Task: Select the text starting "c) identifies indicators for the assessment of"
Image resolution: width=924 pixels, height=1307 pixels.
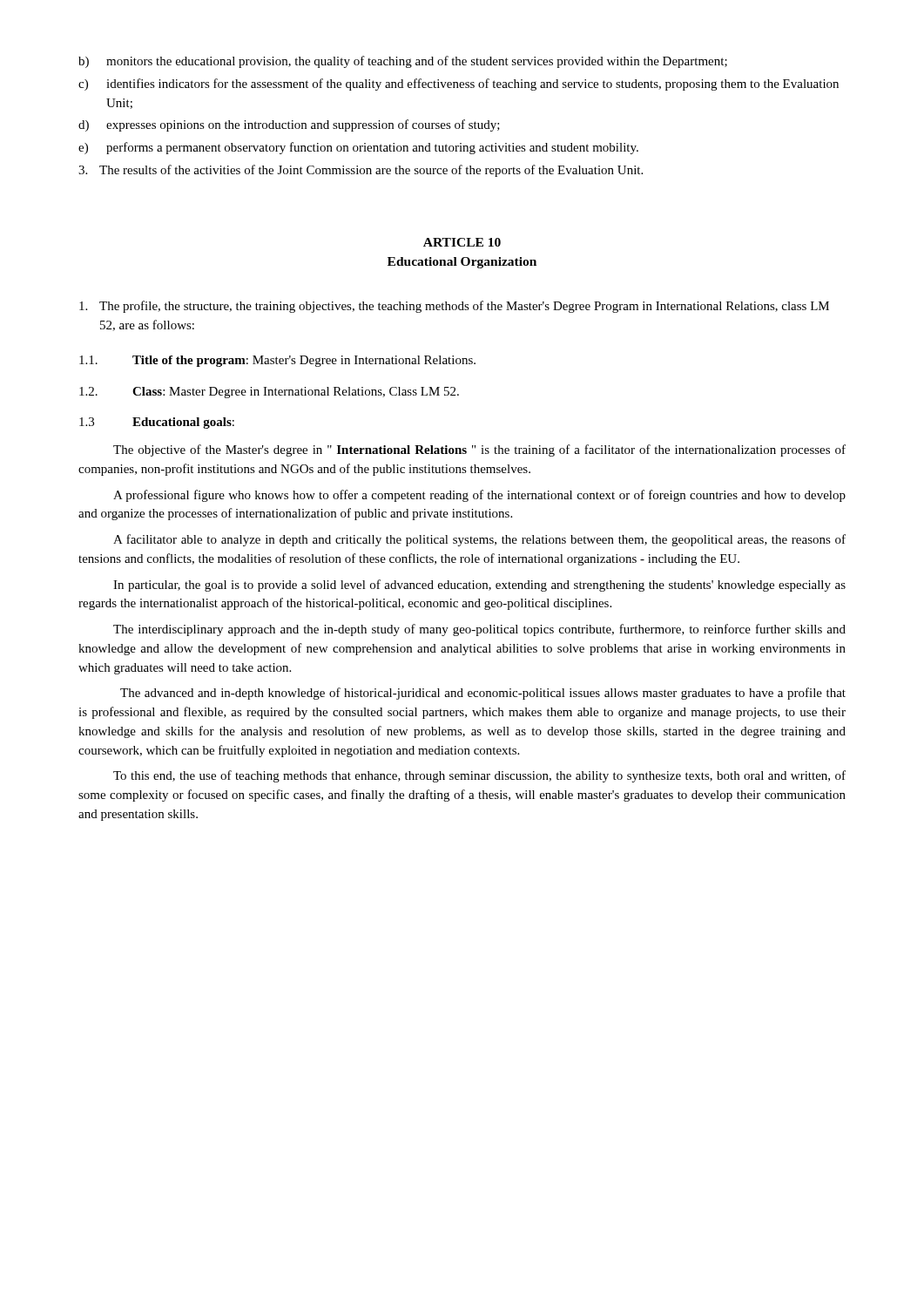Action: pyautogui.click(x=462, y=94)
